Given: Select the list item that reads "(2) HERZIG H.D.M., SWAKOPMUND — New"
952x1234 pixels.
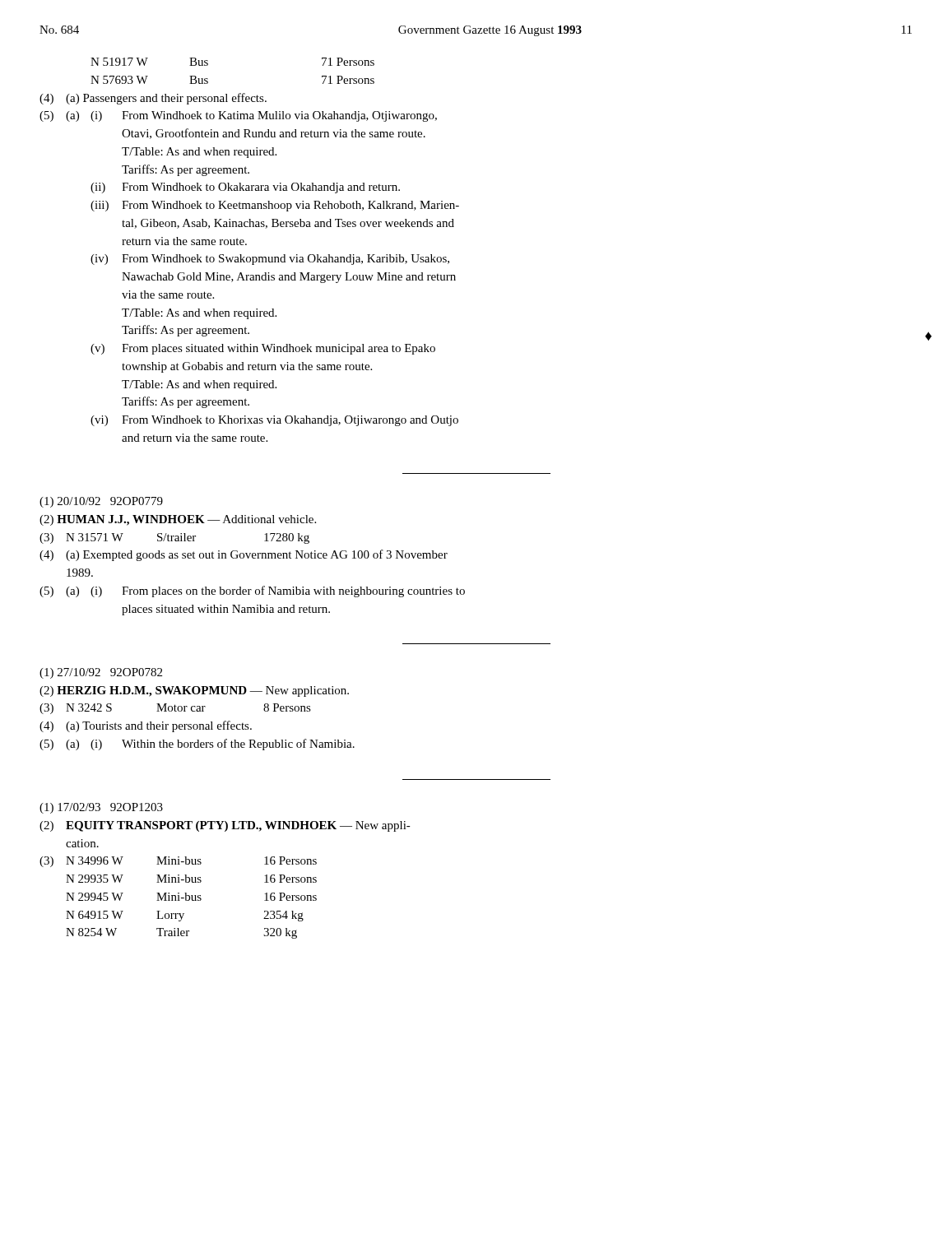Looking at the screenshot, I should point(195,690).
